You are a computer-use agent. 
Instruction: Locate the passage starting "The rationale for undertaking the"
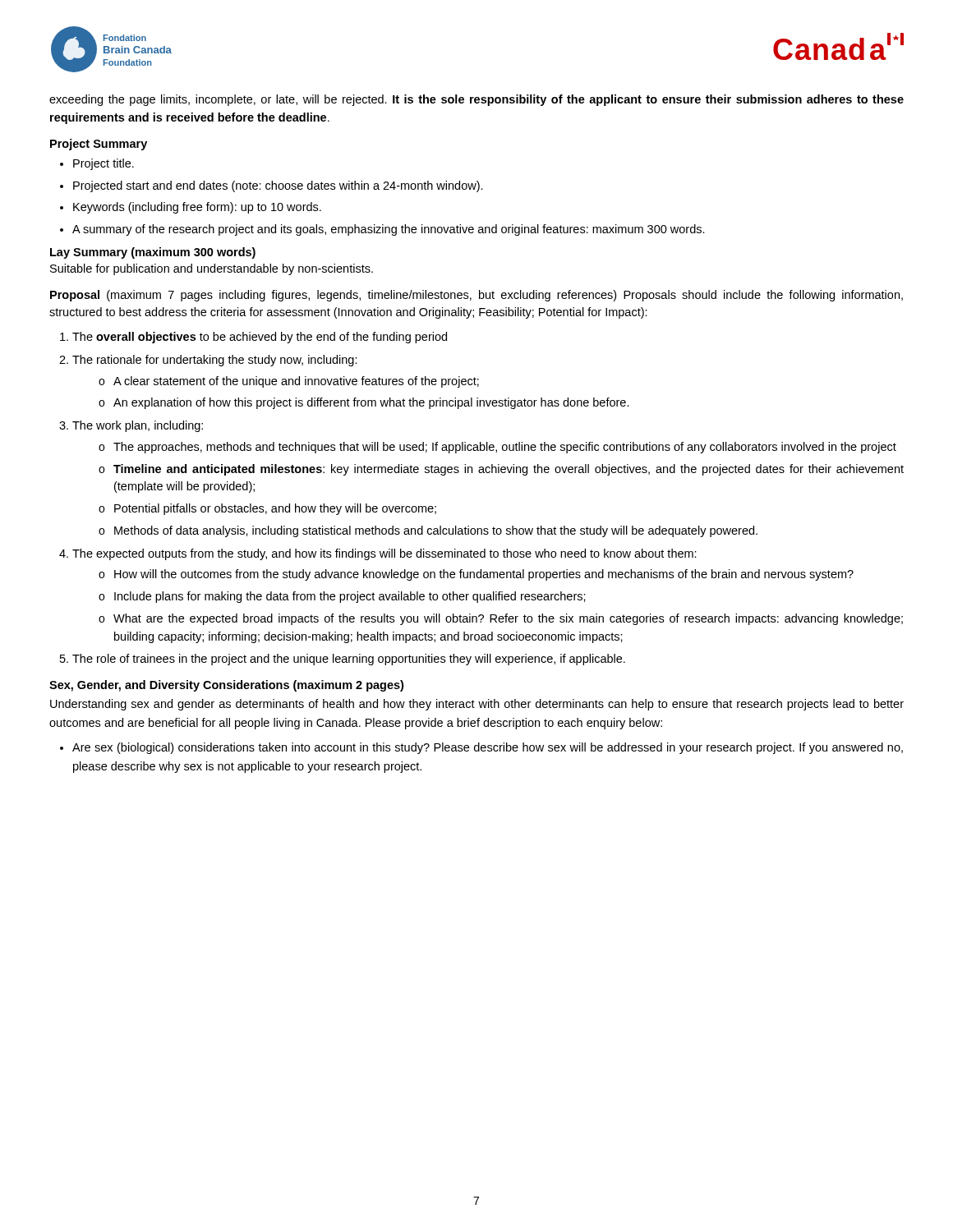(488, 382)
